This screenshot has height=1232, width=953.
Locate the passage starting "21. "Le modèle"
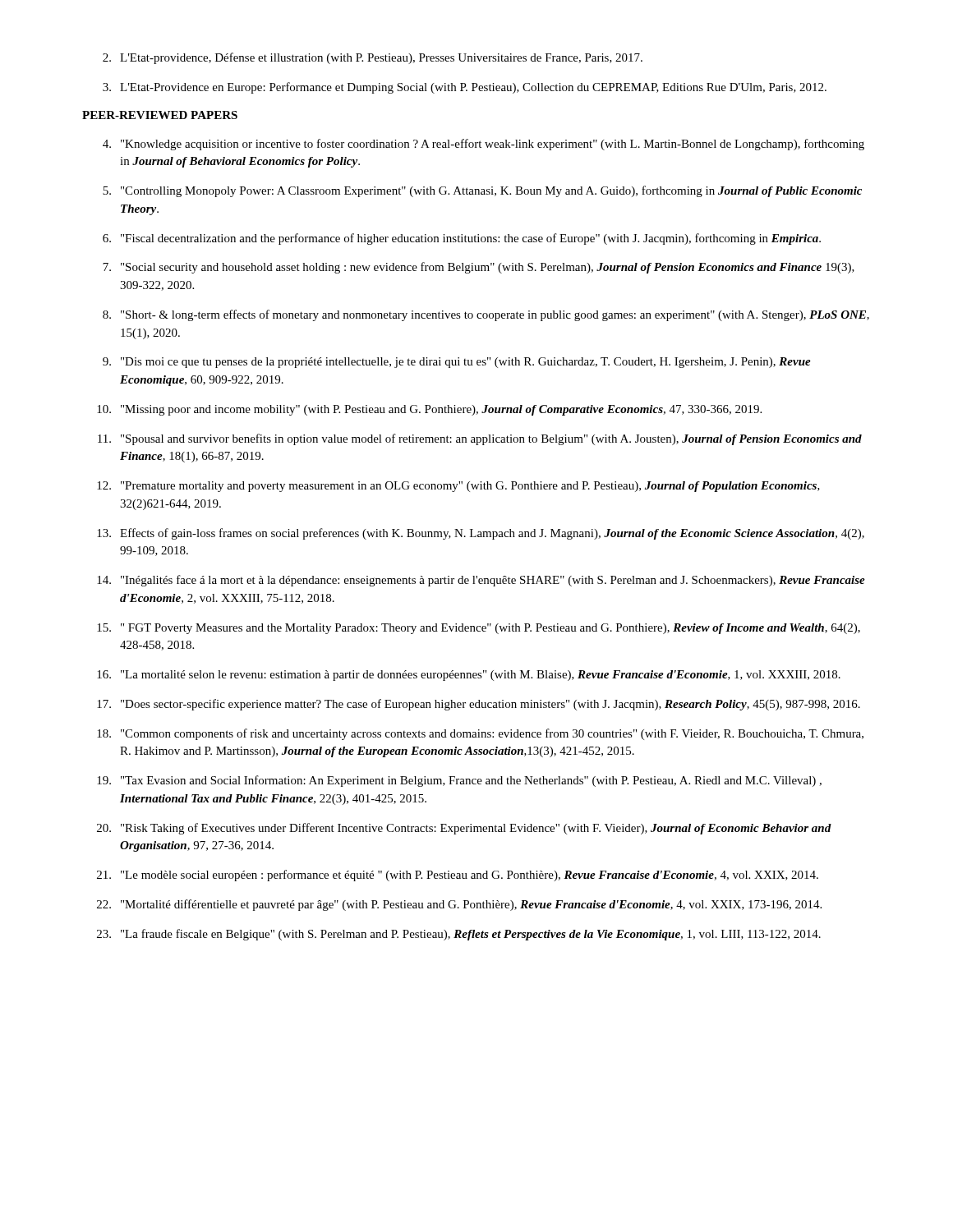[476, 875]
